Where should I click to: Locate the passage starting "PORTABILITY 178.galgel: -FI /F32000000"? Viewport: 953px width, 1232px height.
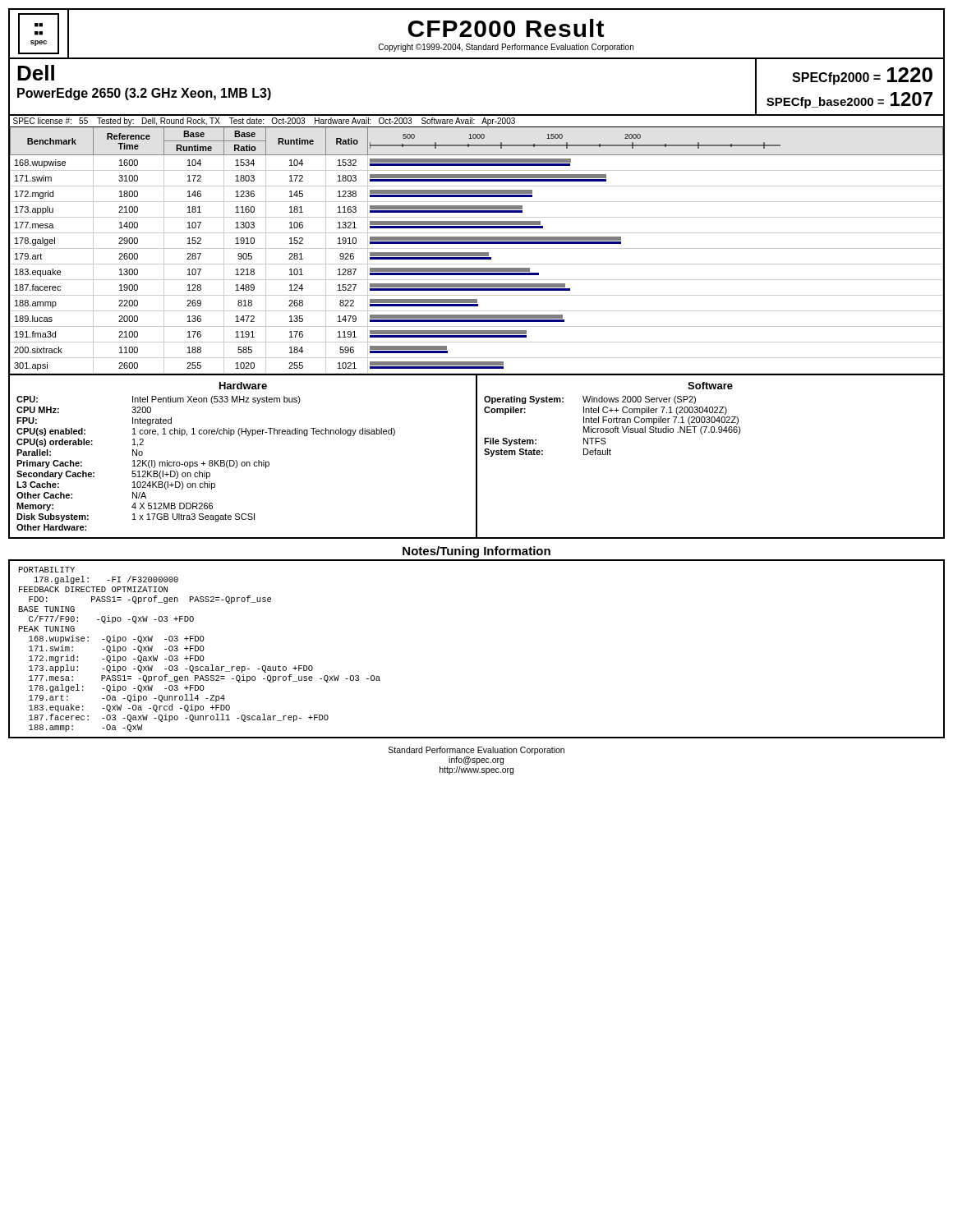click(47, 570)
